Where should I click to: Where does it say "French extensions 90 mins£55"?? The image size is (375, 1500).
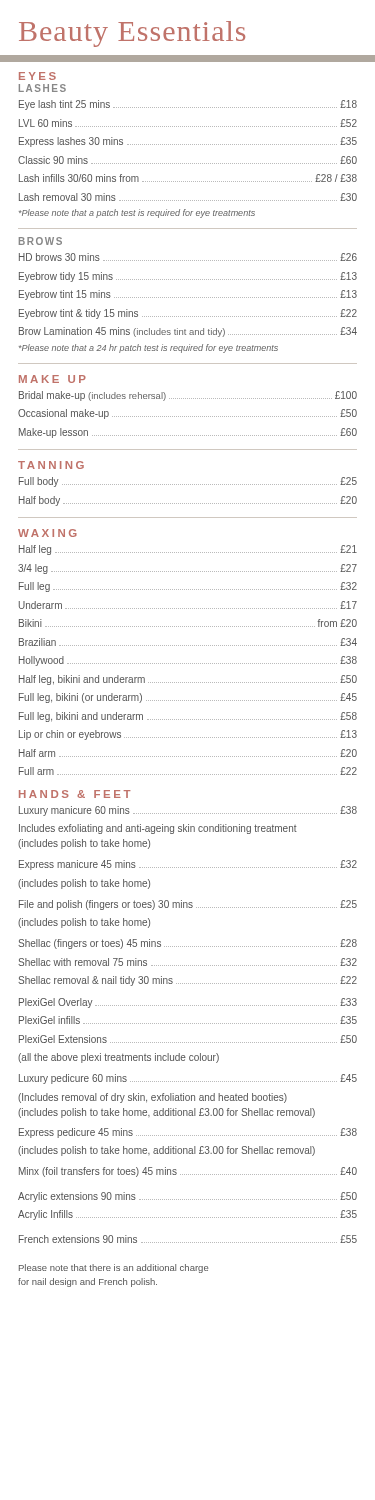[x=188, y=1240]
